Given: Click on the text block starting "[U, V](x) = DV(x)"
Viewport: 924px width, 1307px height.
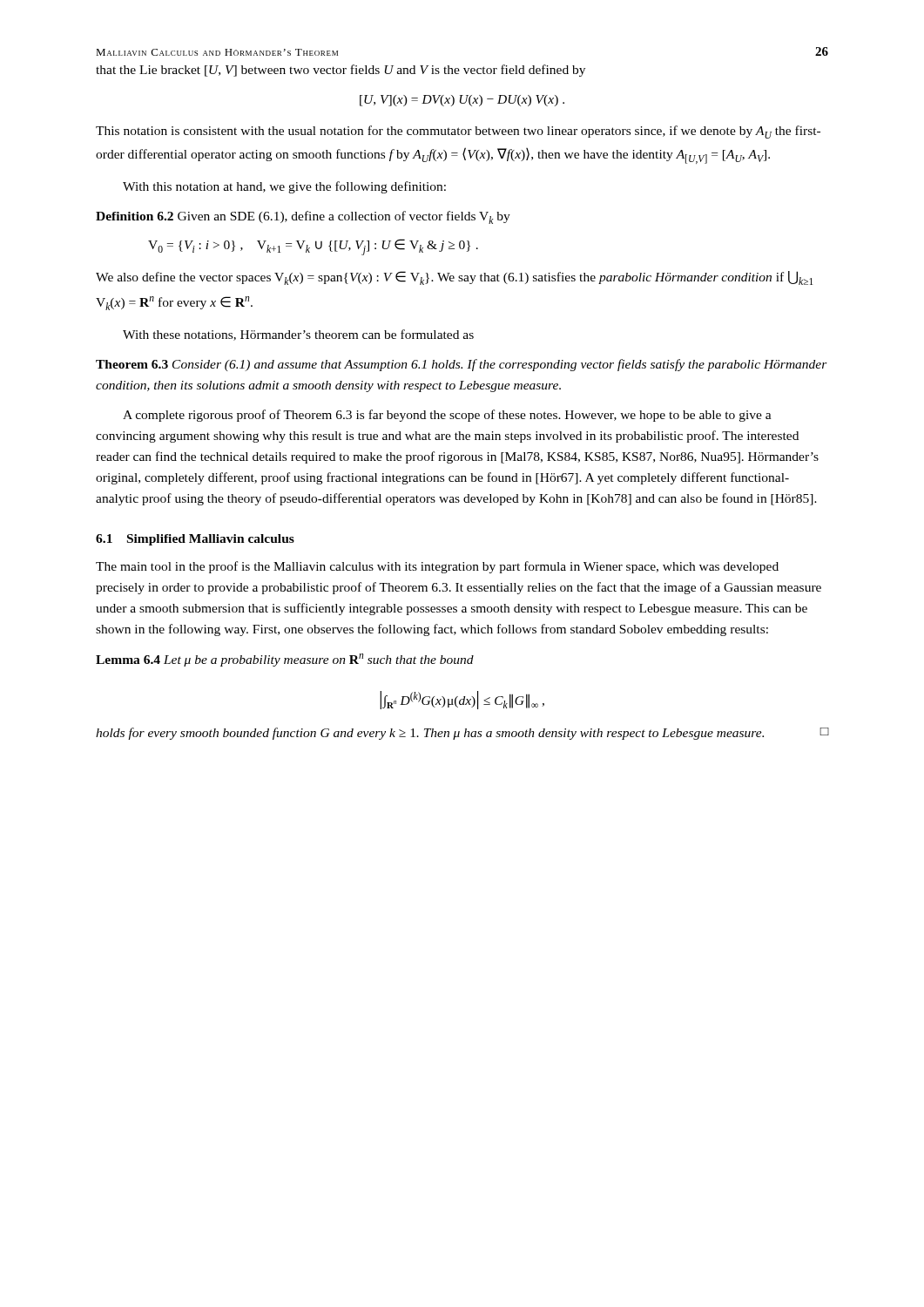Looking at the screenshot, I should [x=462, y=99].
